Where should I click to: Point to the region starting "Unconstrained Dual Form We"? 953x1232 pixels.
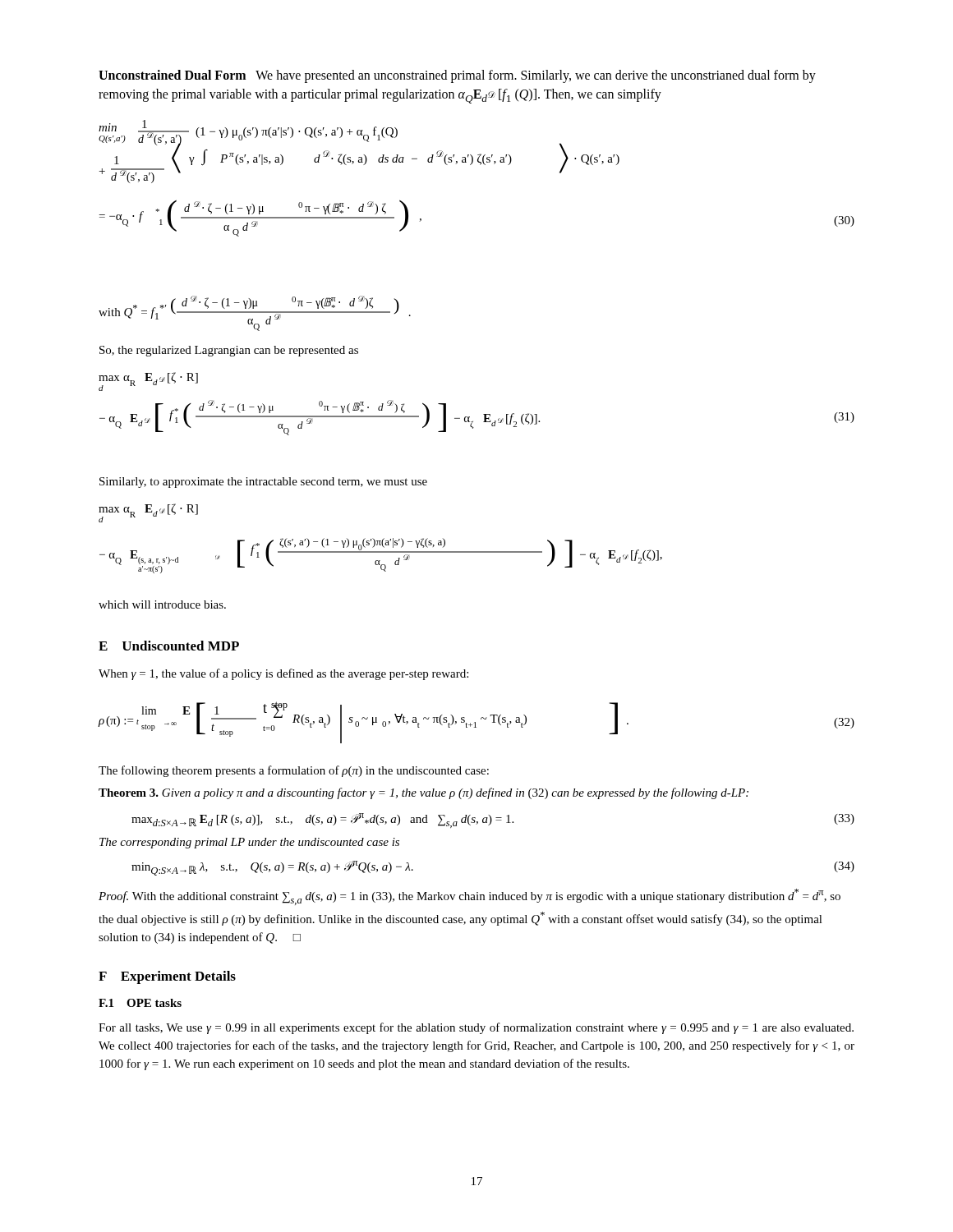[x=457, y=86]
